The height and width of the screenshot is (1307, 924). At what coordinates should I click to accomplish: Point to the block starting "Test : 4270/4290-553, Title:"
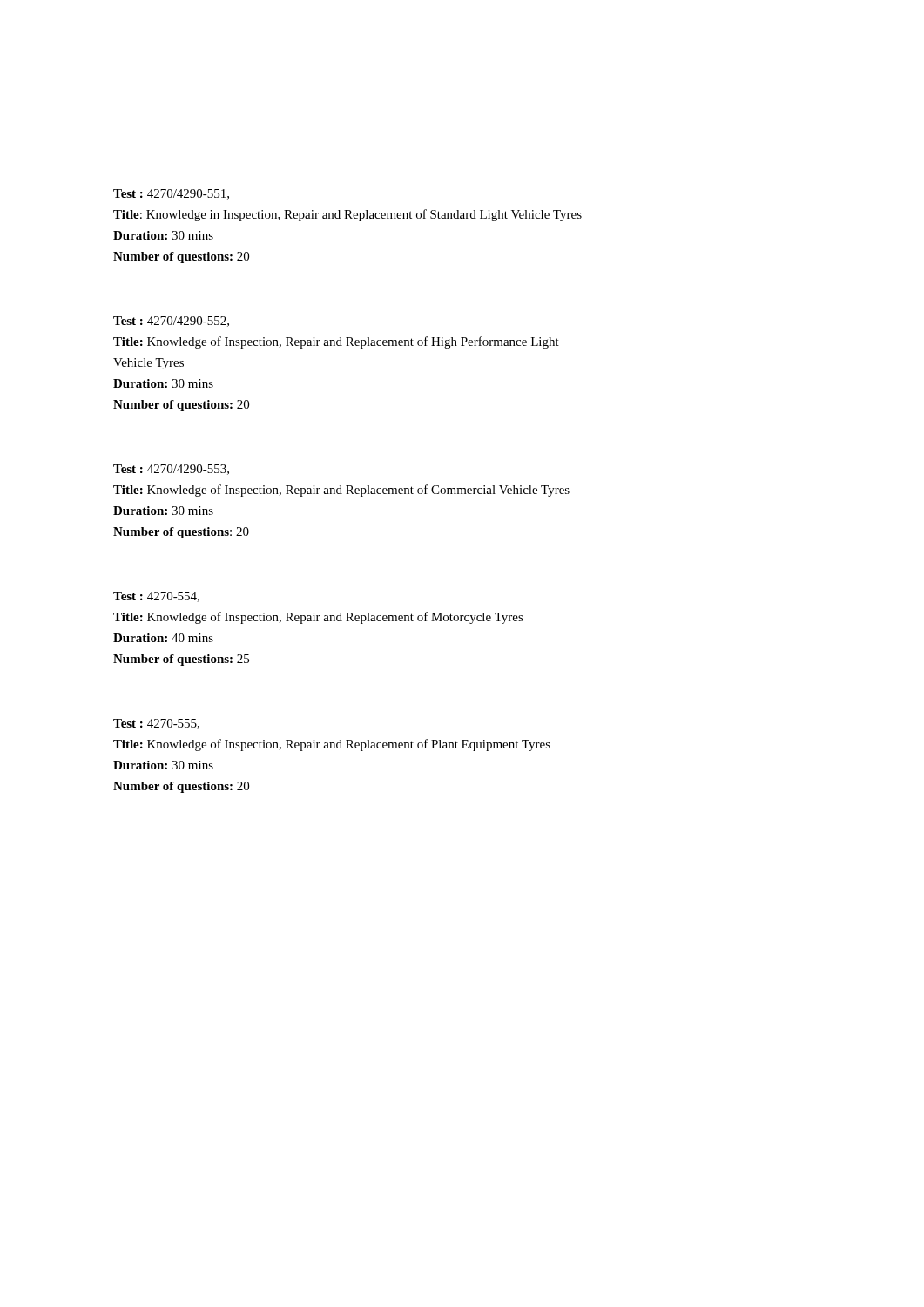[462, 500]
